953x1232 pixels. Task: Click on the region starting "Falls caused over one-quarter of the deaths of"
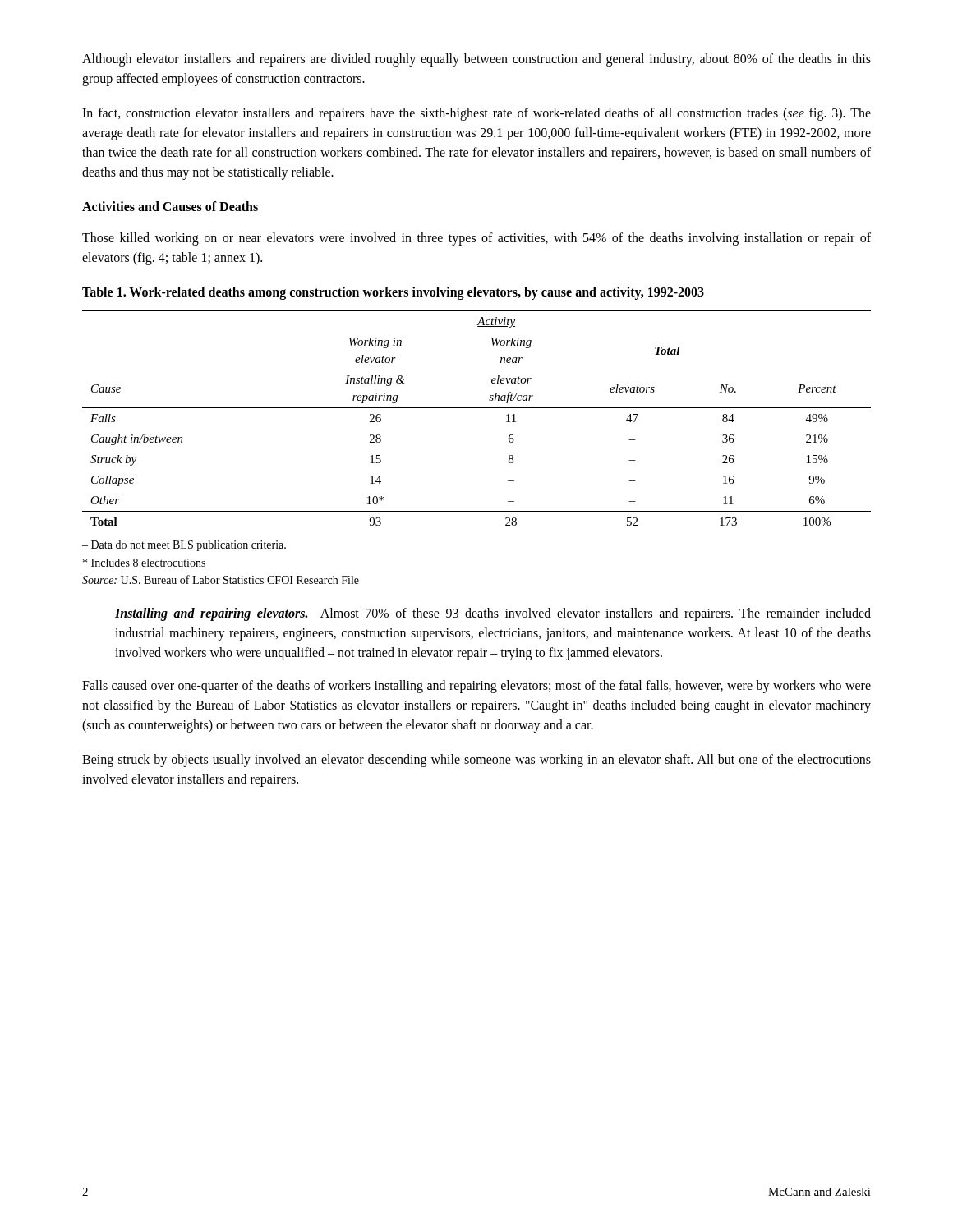point(476,705)
